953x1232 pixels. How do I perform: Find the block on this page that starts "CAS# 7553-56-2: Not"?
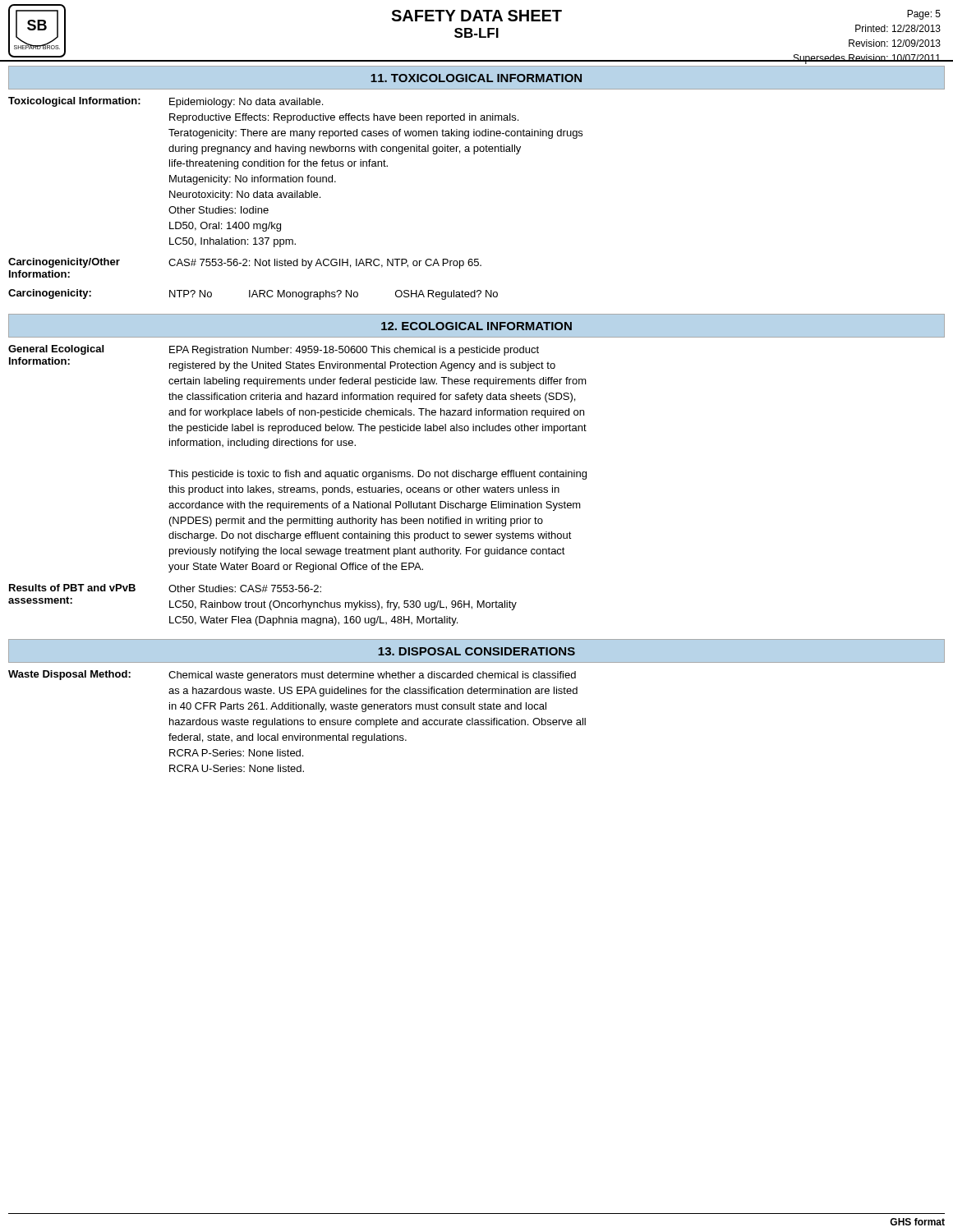click(325, 263)
